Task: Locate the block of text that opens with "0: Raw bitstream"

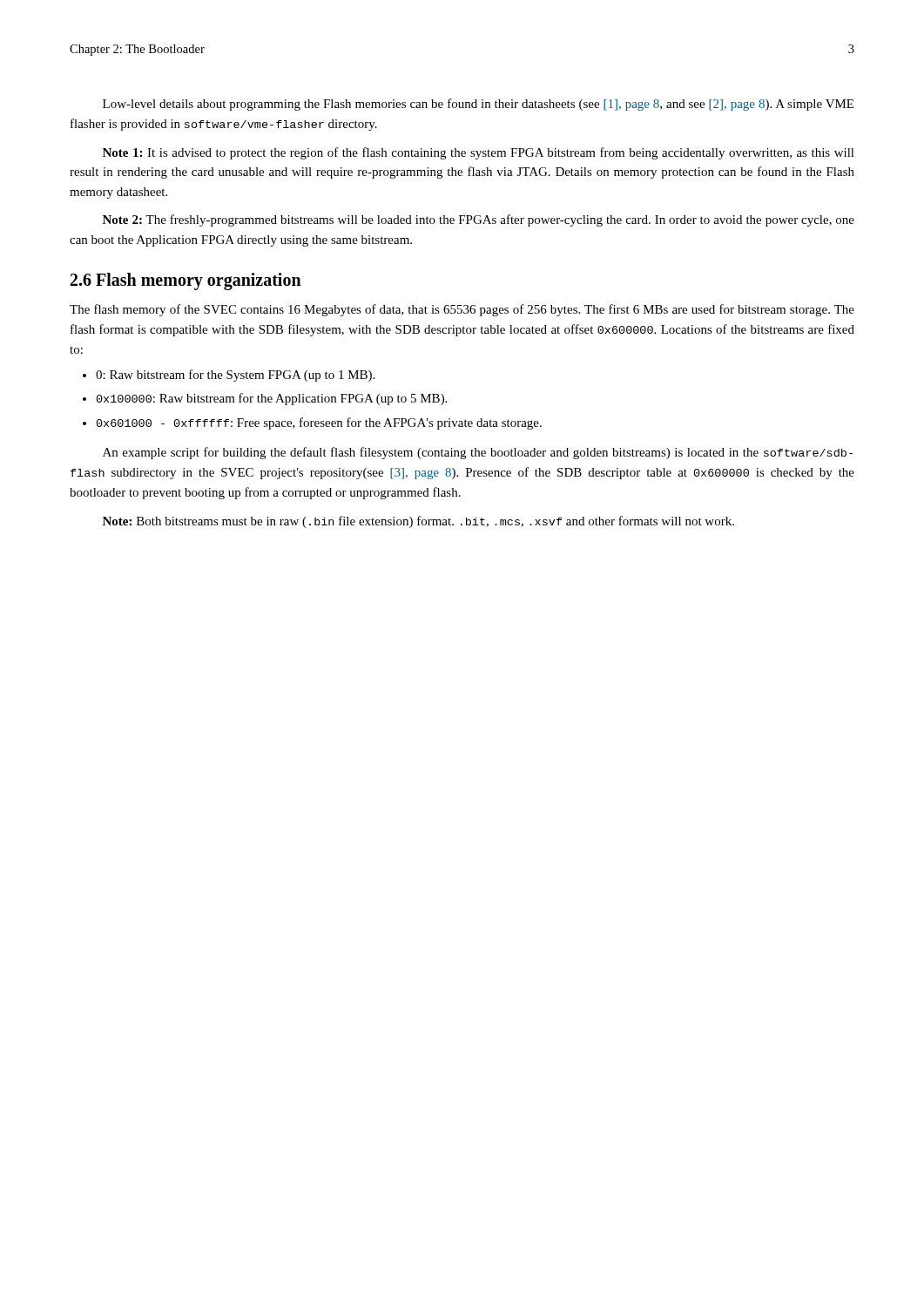Action: pos(235,376)
